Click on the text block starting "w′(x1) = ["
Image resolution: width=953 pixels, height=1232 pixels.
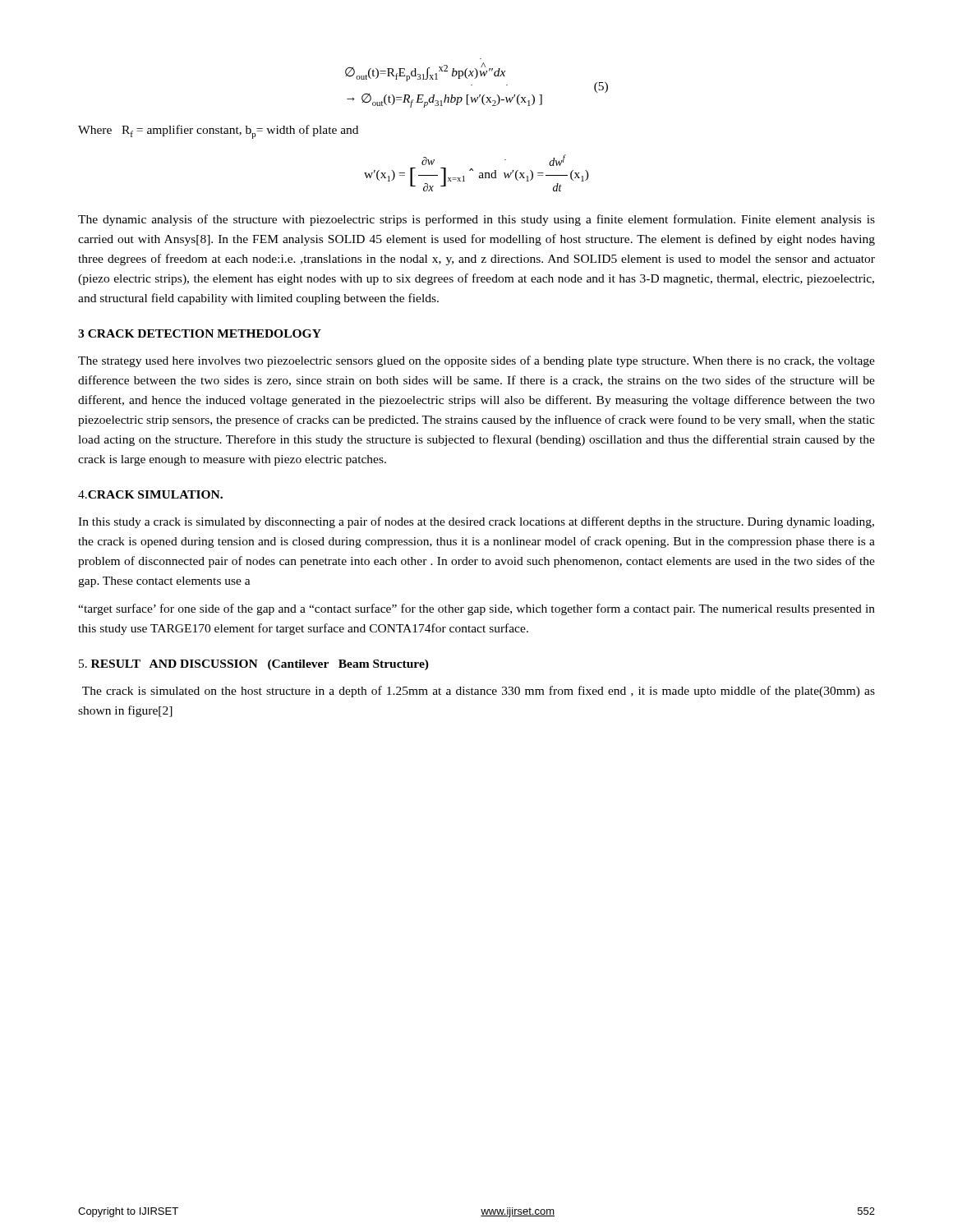click(476, 175)
